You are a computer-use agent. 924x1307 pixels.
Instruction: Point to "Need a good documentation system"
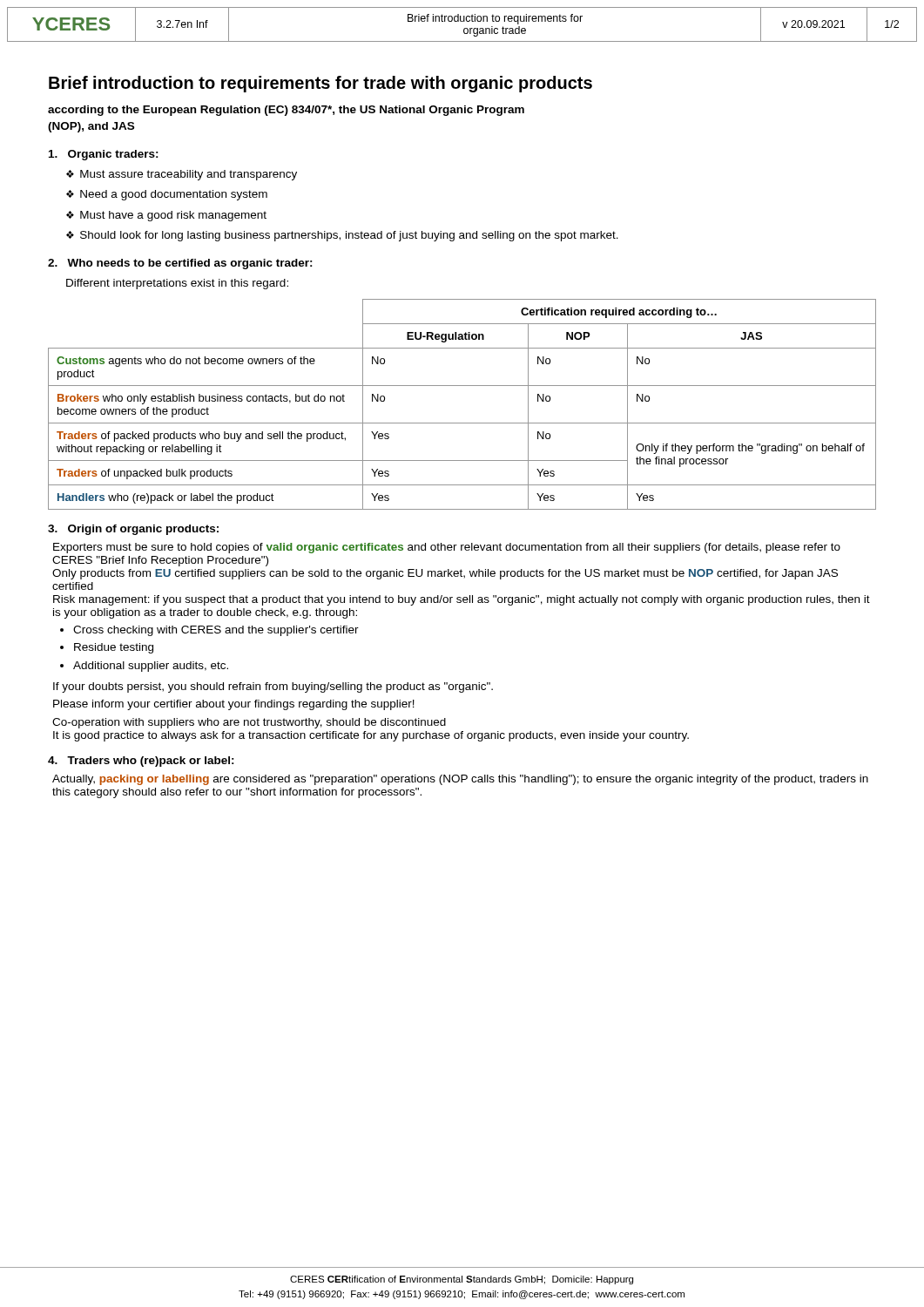(167, 195)
